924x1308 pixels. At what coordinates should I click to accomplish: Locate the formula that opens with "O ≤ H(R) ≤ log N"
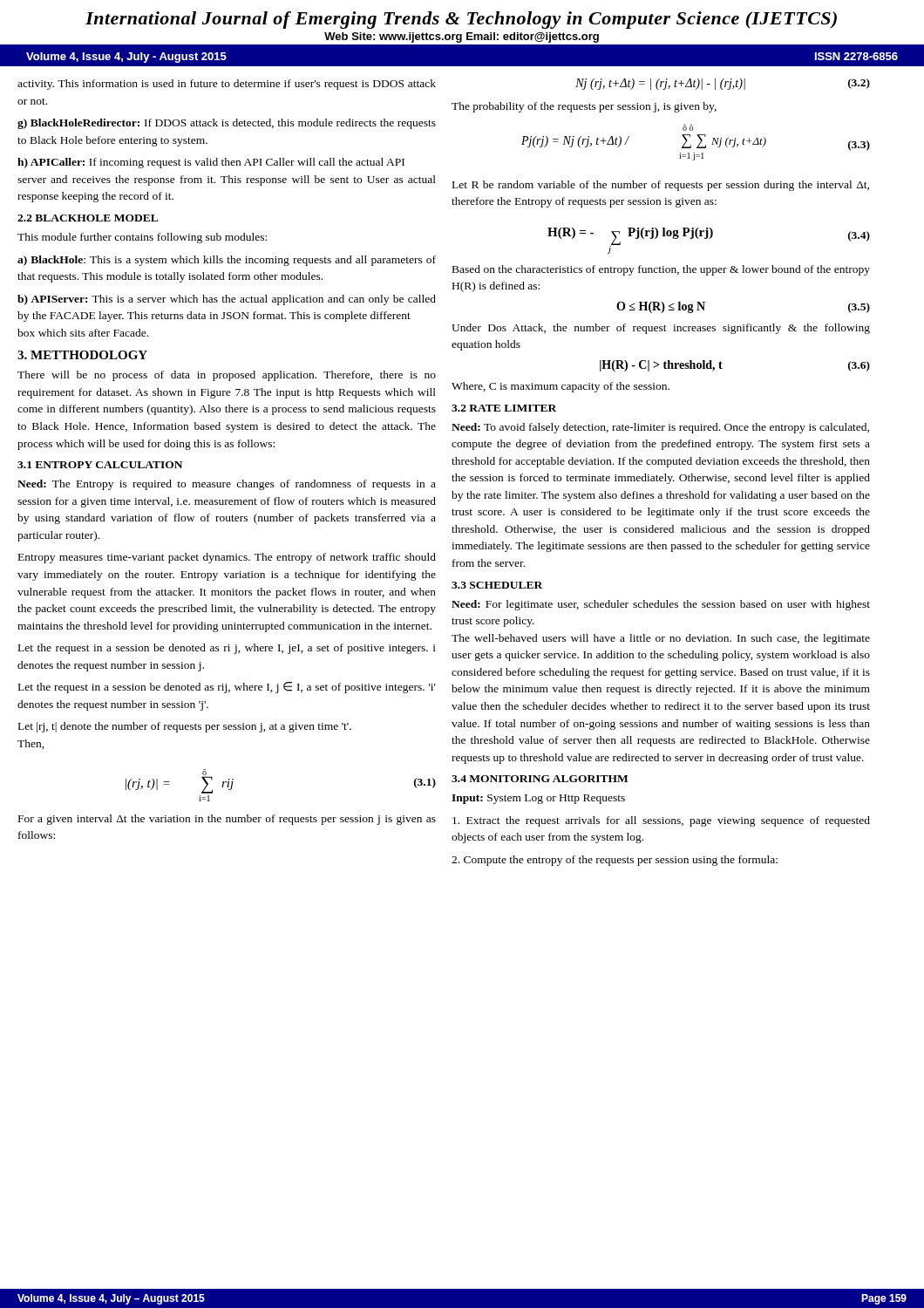tap(657, 307)
